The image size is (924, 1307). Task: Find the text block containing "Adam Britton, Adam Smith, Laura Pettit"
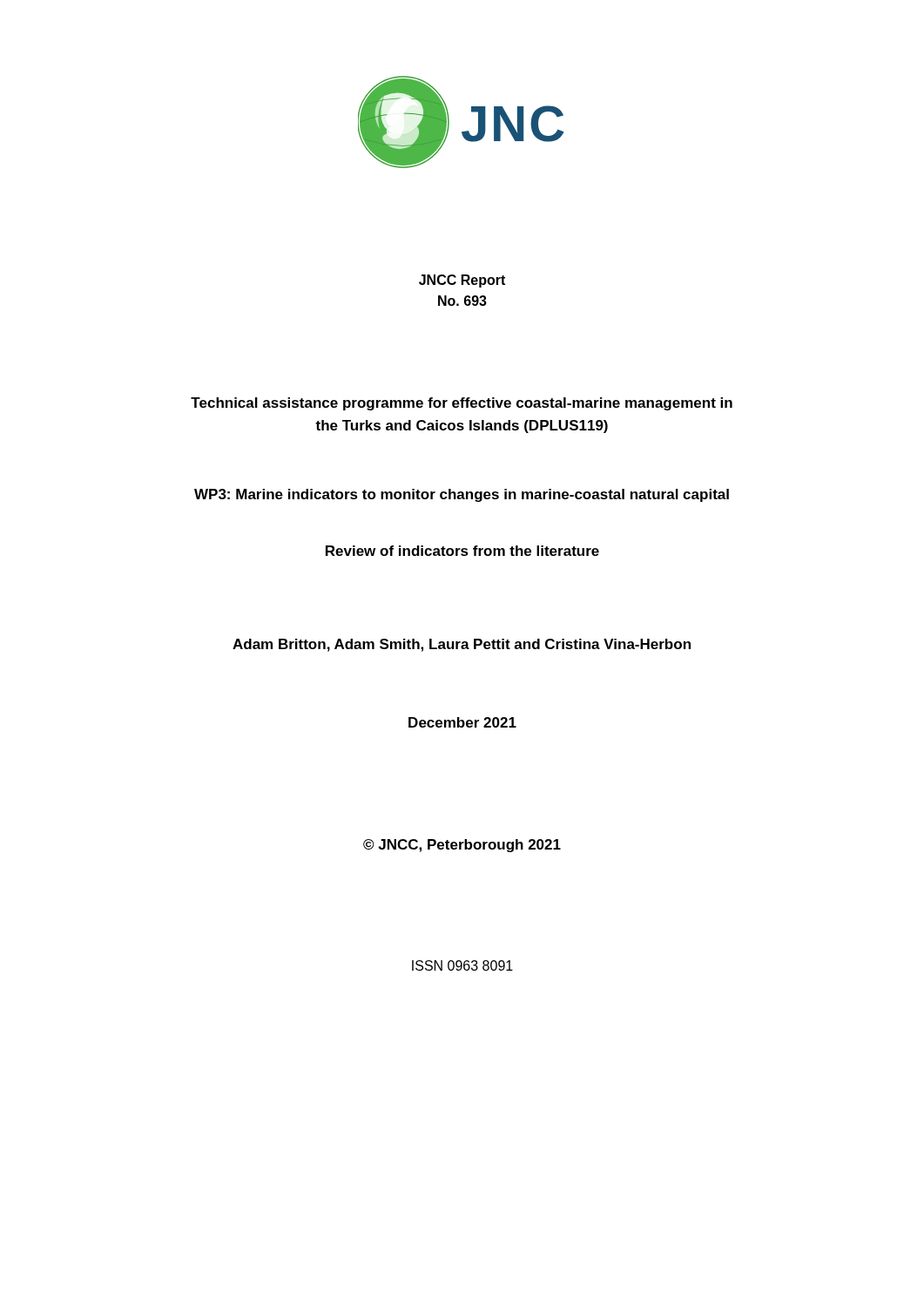click(462, 644)
